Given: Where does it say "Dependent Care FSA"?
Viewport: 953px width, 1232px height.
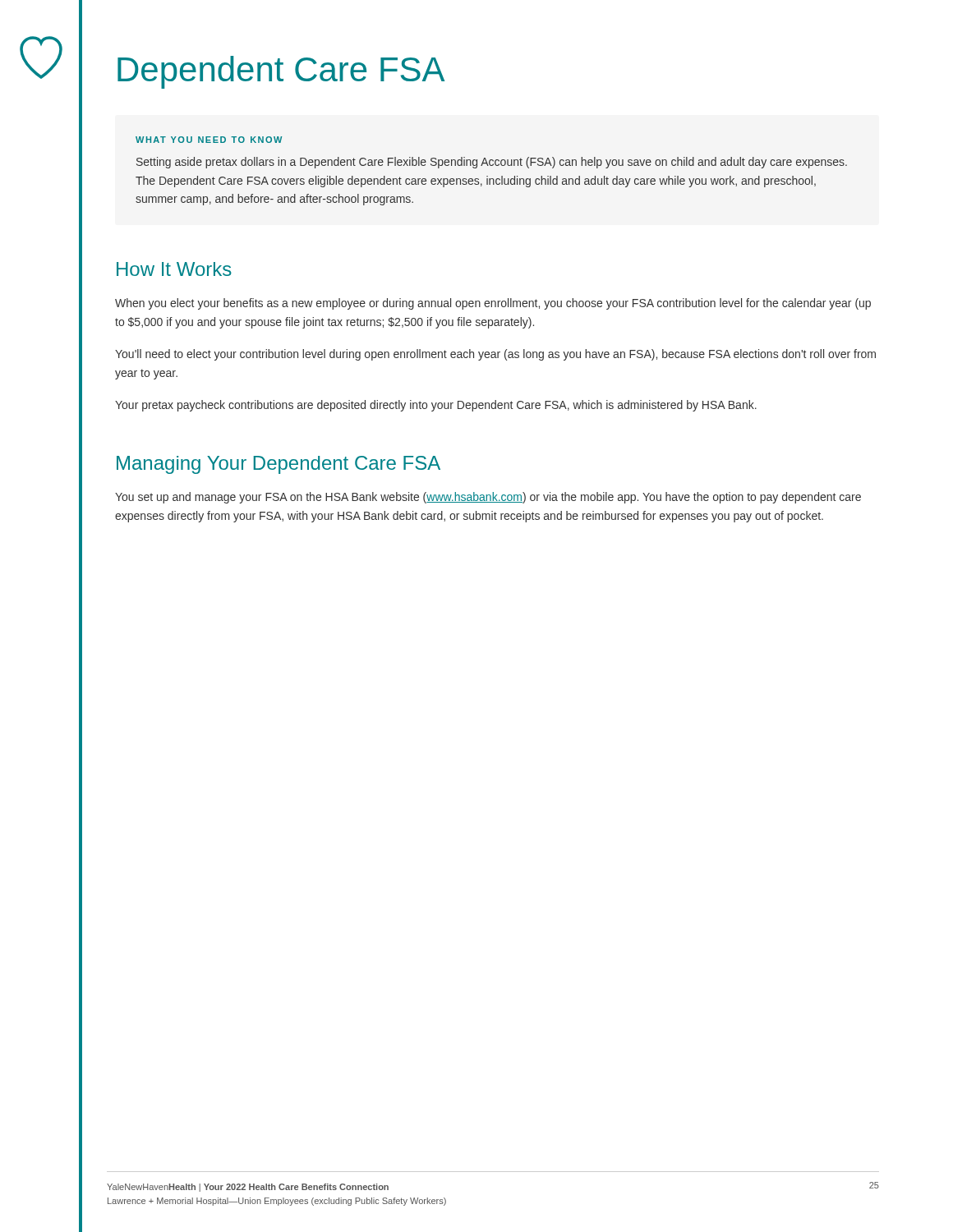Looking at the screenshot, I should 280,69.
